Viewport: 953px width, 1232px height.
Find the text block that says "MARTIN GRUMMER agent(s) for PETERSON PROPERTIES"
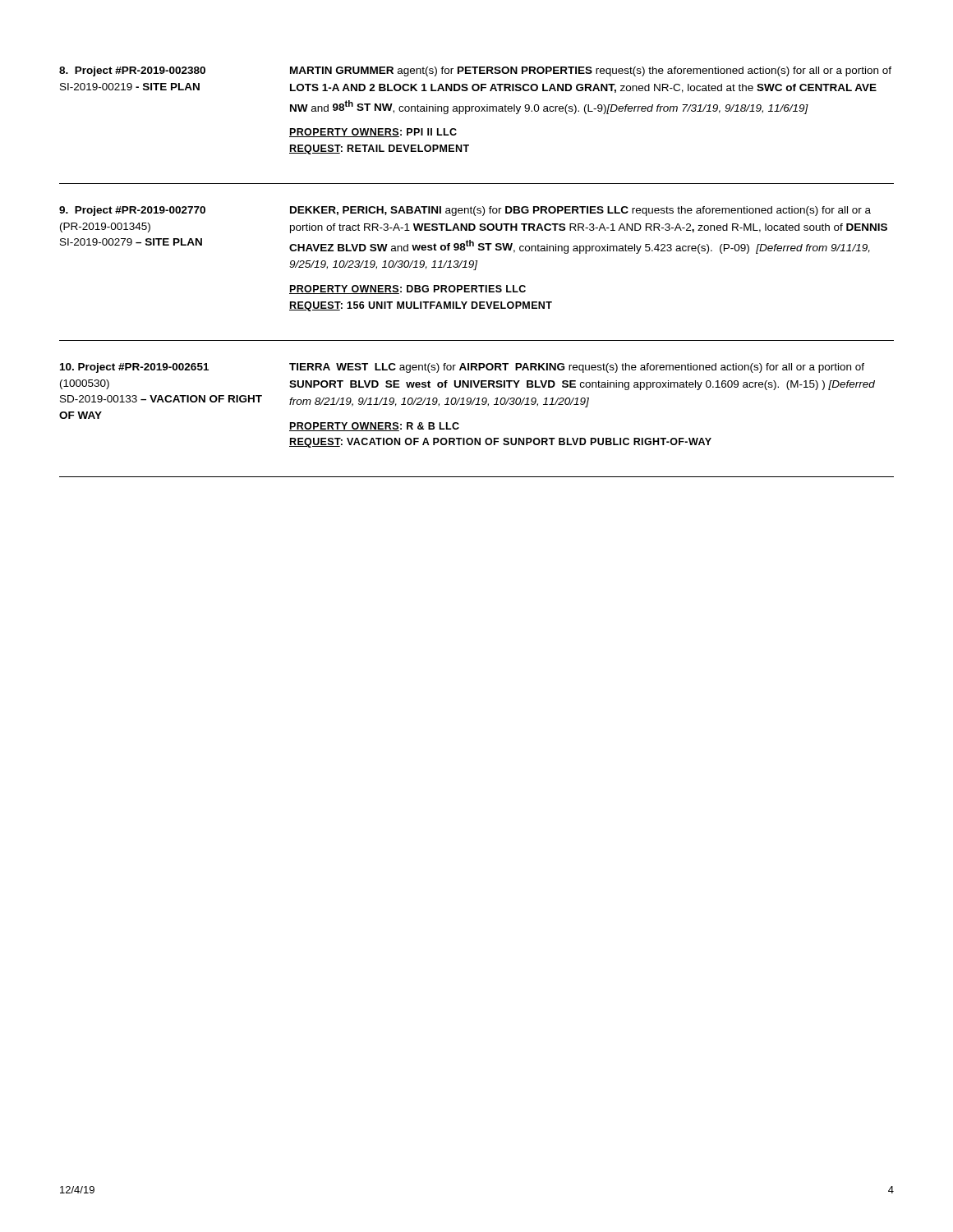(x=591, y=110)
